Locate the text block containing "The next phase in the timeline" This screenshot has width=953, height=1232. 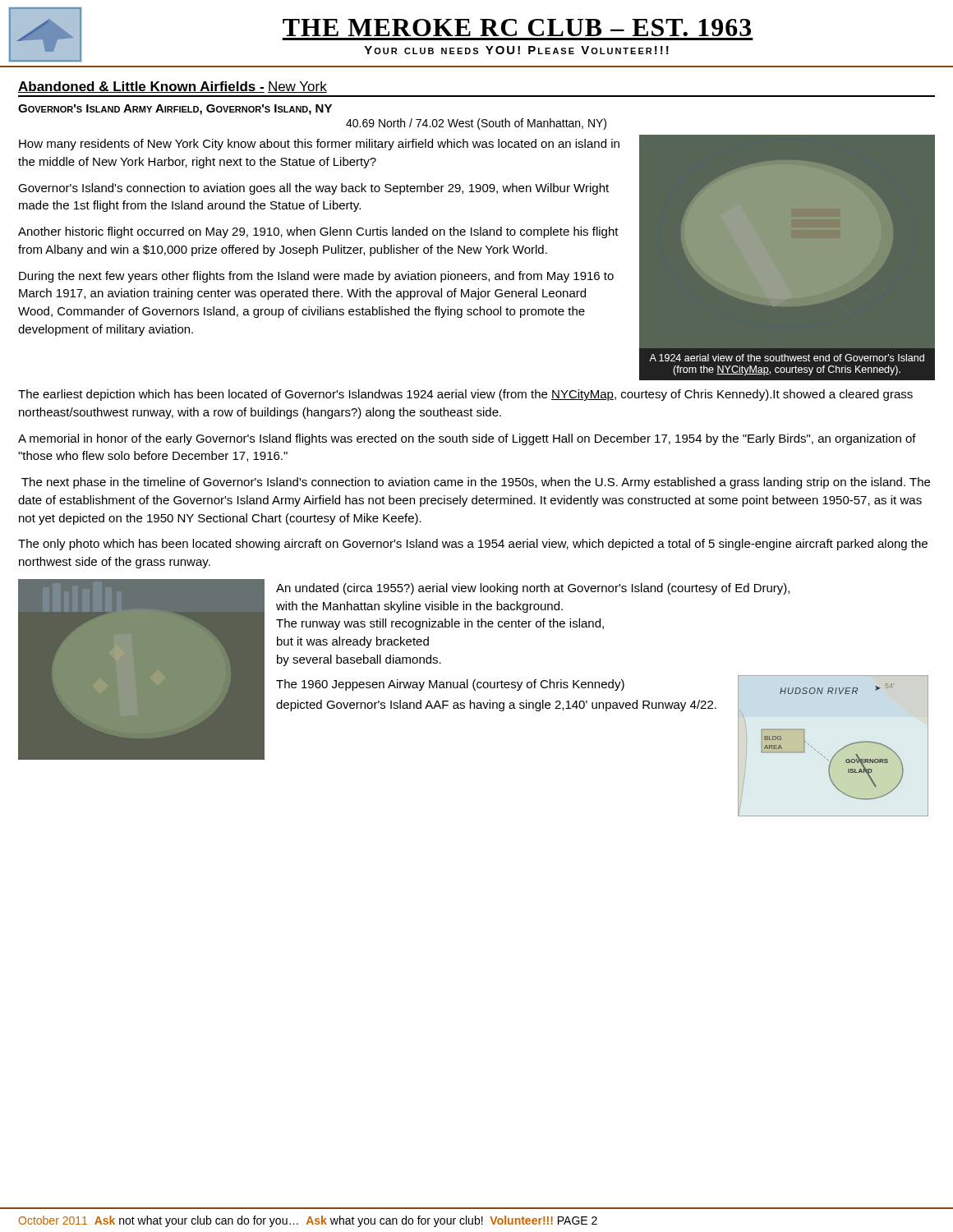point(474,500)
